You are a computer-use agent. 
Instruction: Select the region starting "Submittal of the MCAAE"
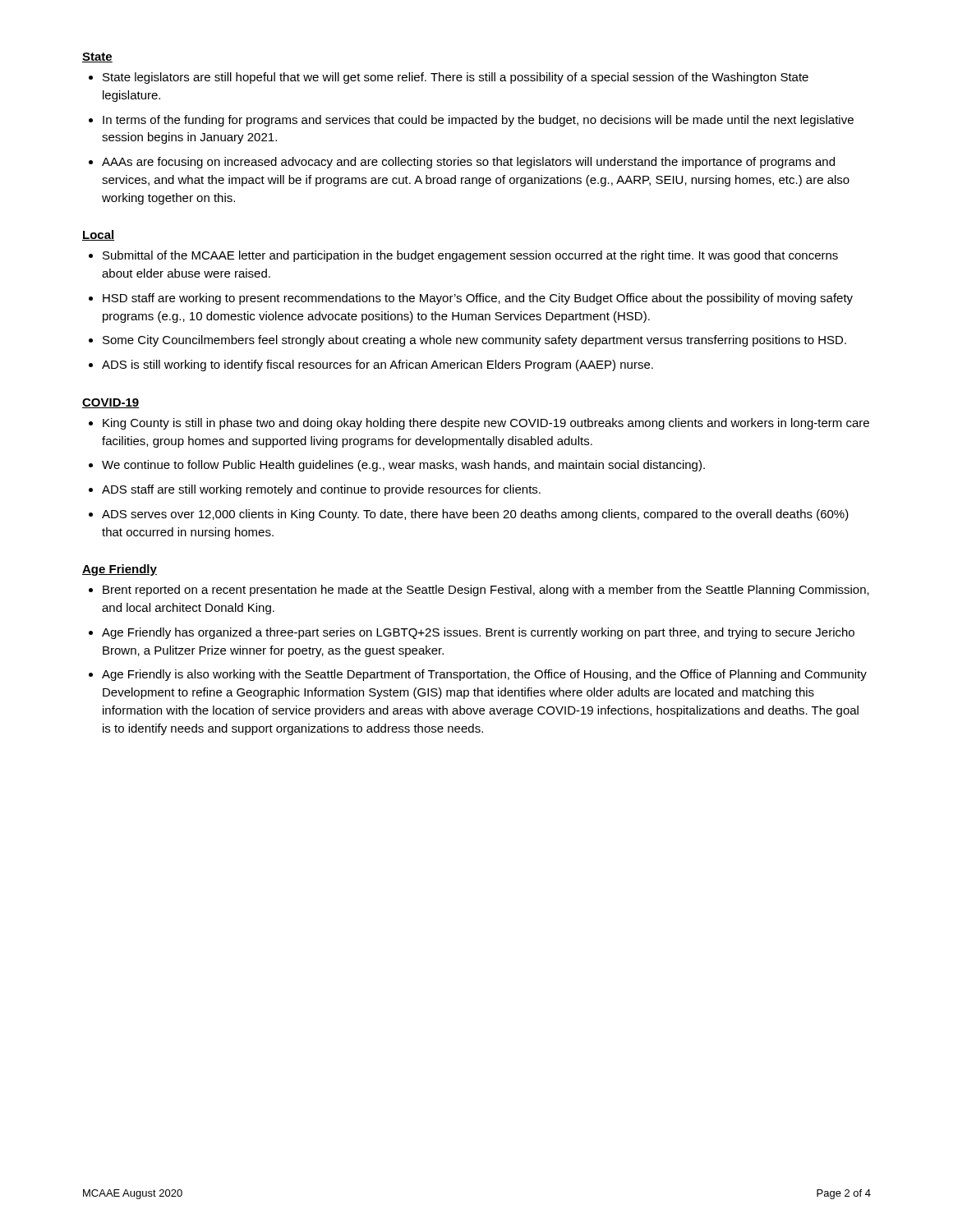470,264
